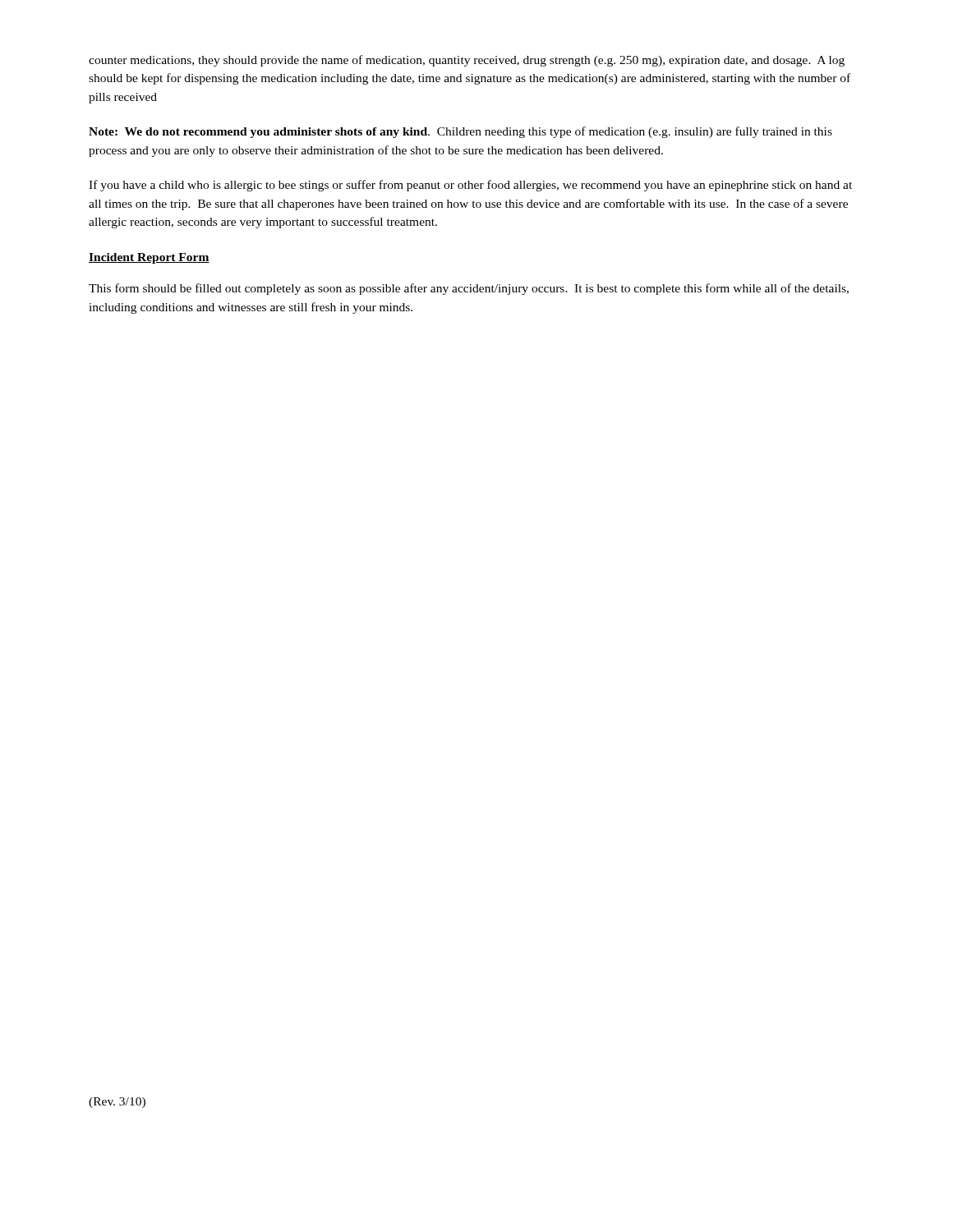This screenshot has width=953, height=1232.
Task: Click on the text block with the text "If you have a child who"
Action: [x=470, y=203]
